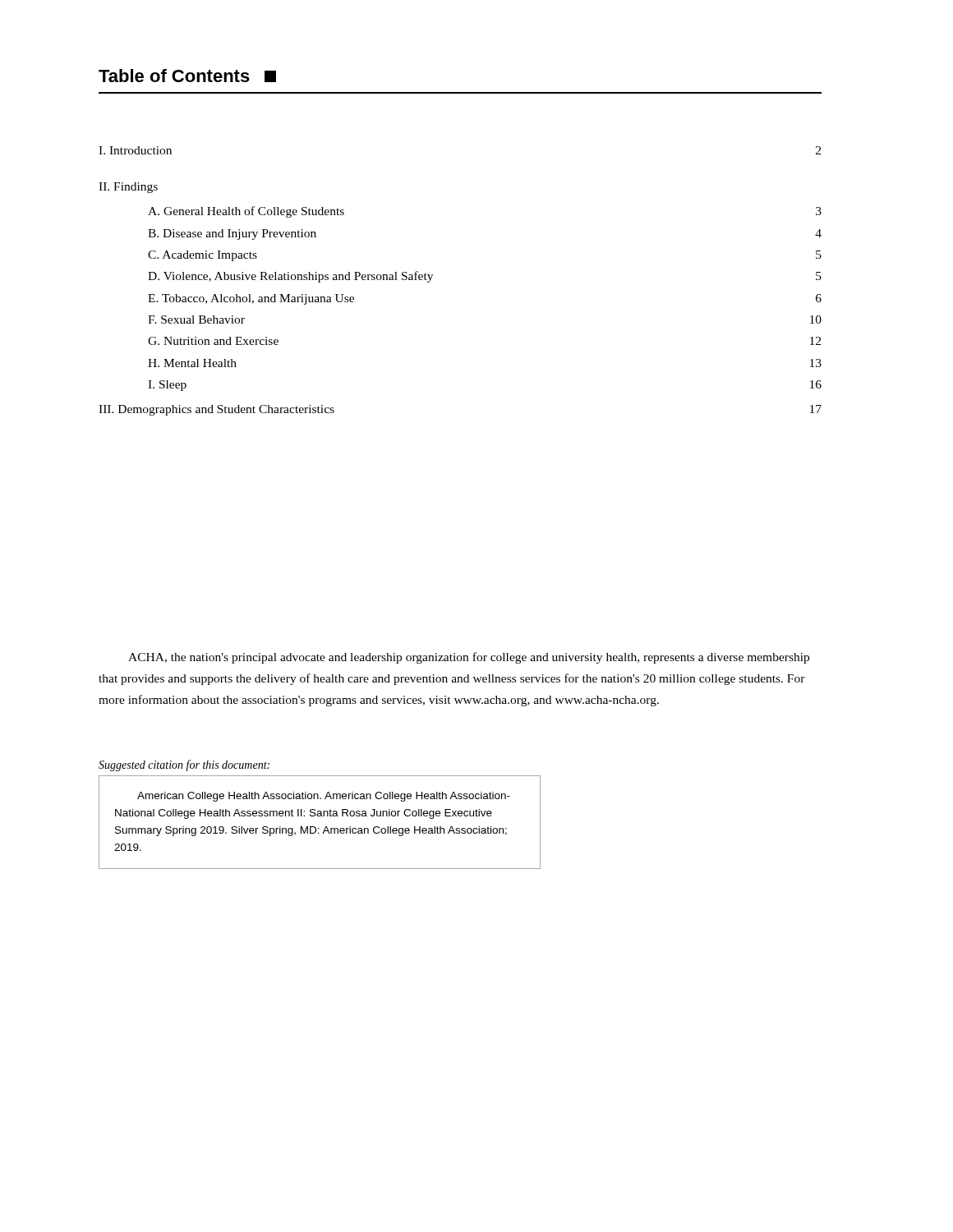Locate the text block with the text "ACHA, the nation's principal advocate and leadership organization"

pyautogui.click(x=460, y=678)
